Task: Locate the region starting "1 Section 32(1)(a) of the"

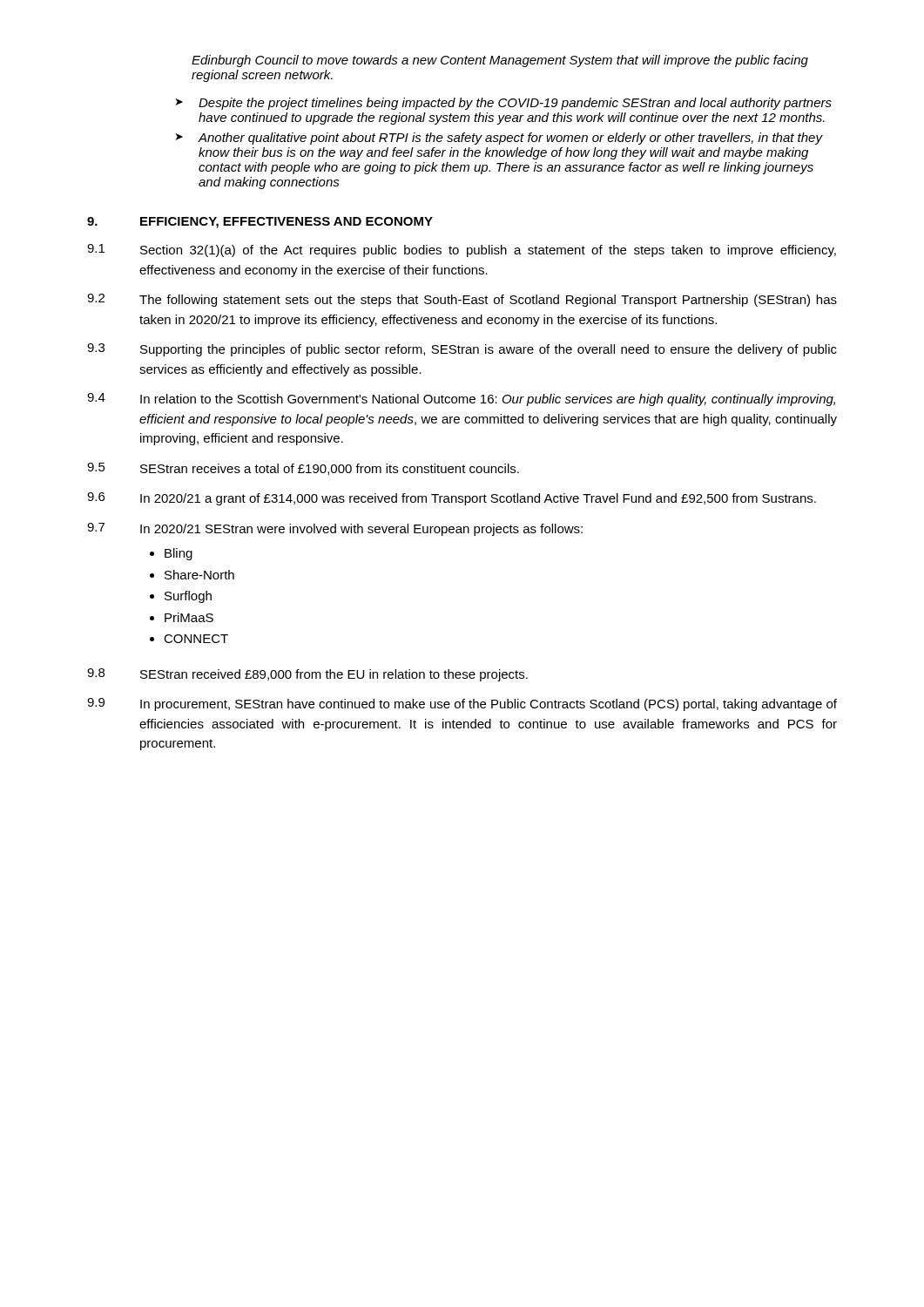Action: [x=462, y=260]
